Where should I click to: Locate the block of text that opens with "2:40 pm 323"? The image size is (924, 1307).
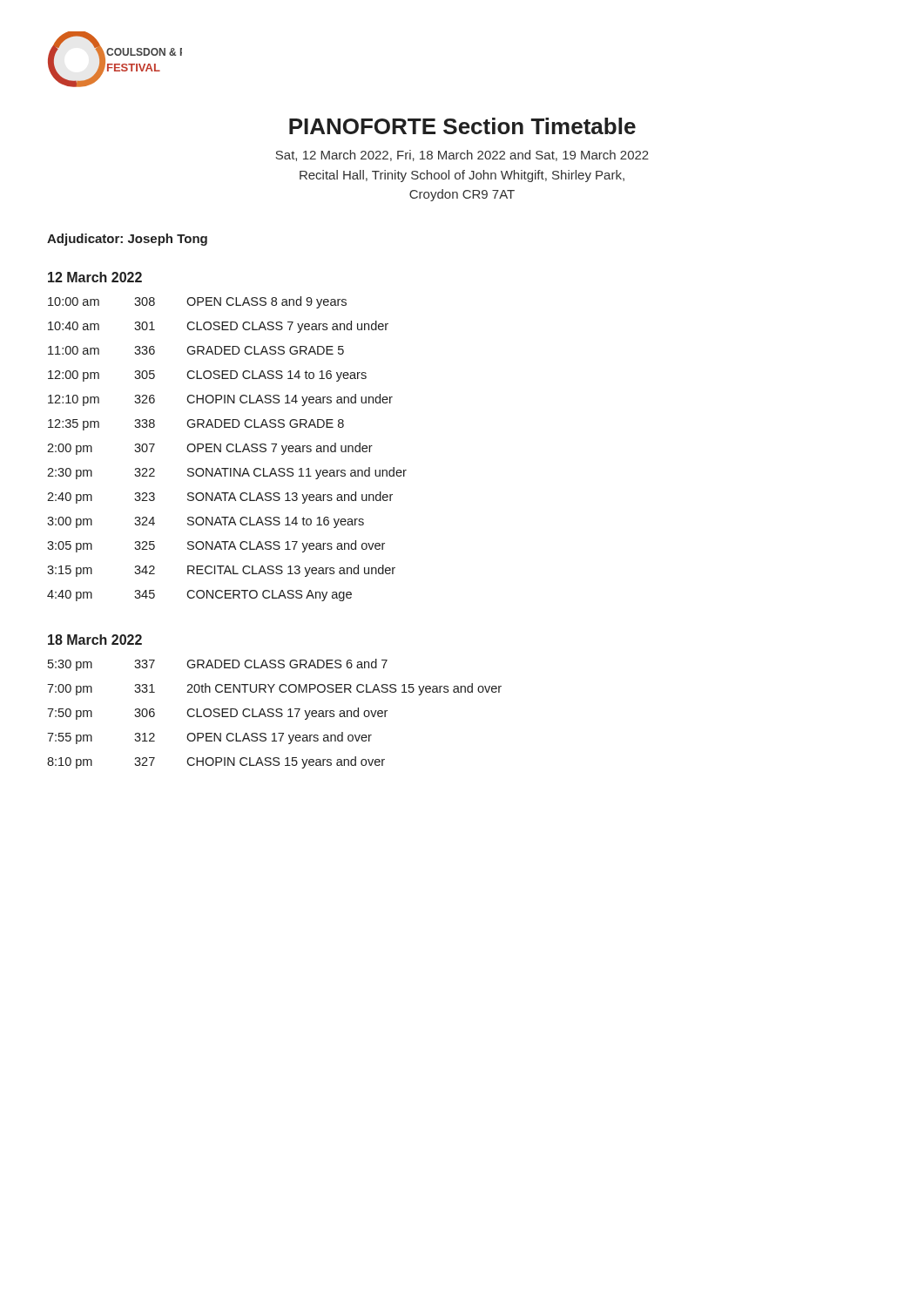click(x=220, y=498)
